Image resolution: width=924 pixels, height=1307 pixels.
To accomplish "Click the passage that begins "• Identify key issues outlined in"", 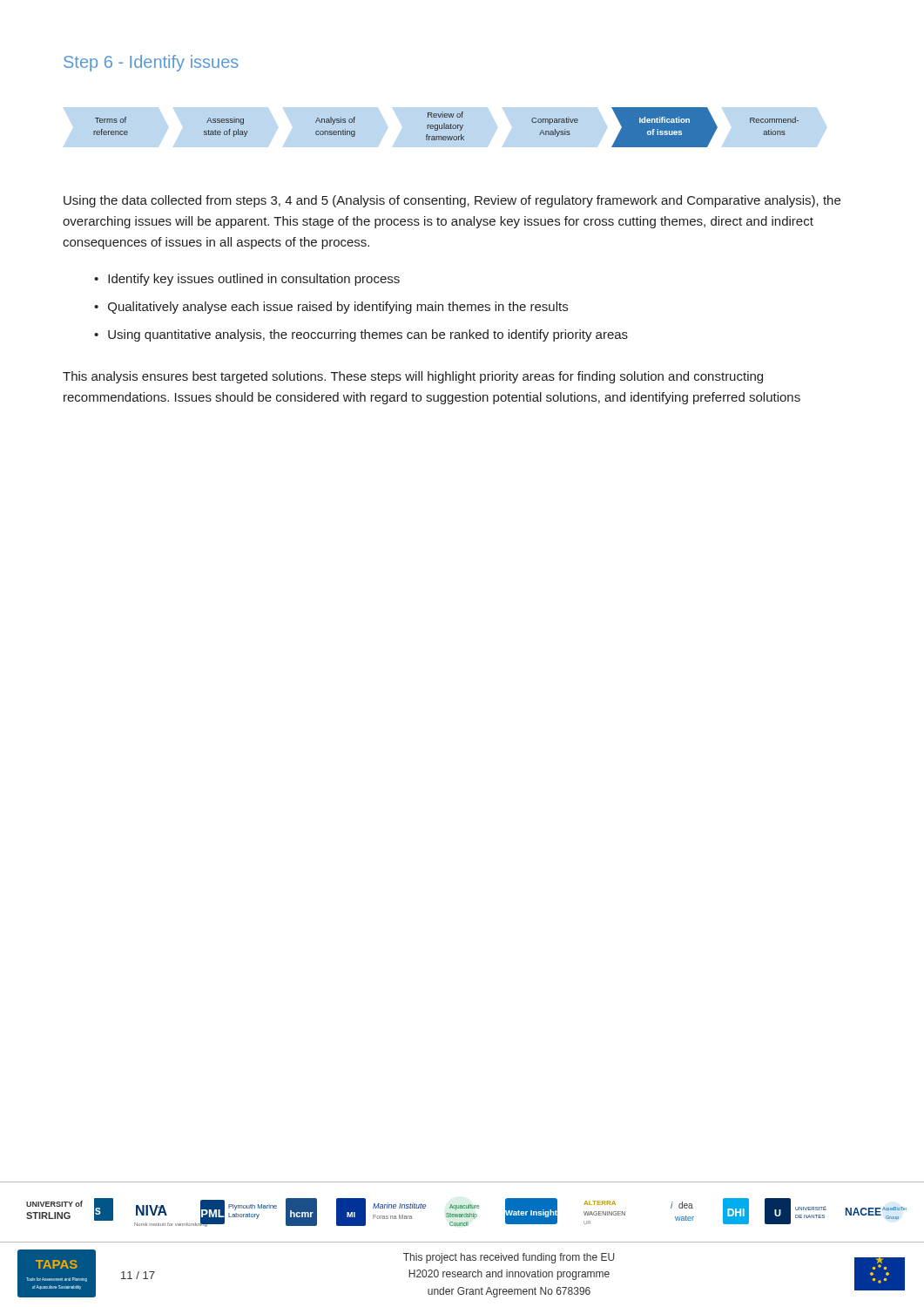I will (x=247, y=279).
